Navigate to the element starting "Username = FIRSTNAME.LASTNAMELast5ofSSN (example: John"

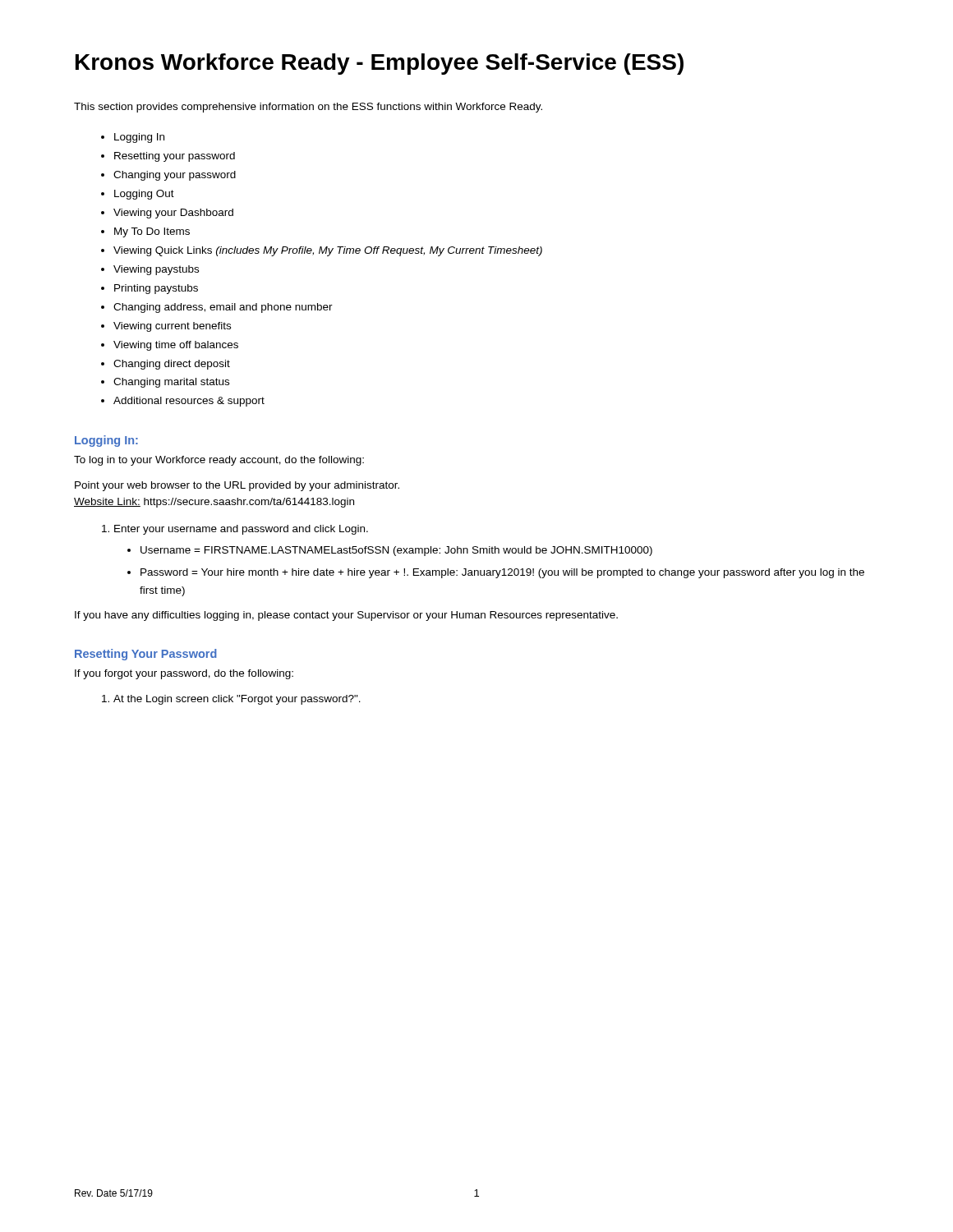click(x=396, y=550)
